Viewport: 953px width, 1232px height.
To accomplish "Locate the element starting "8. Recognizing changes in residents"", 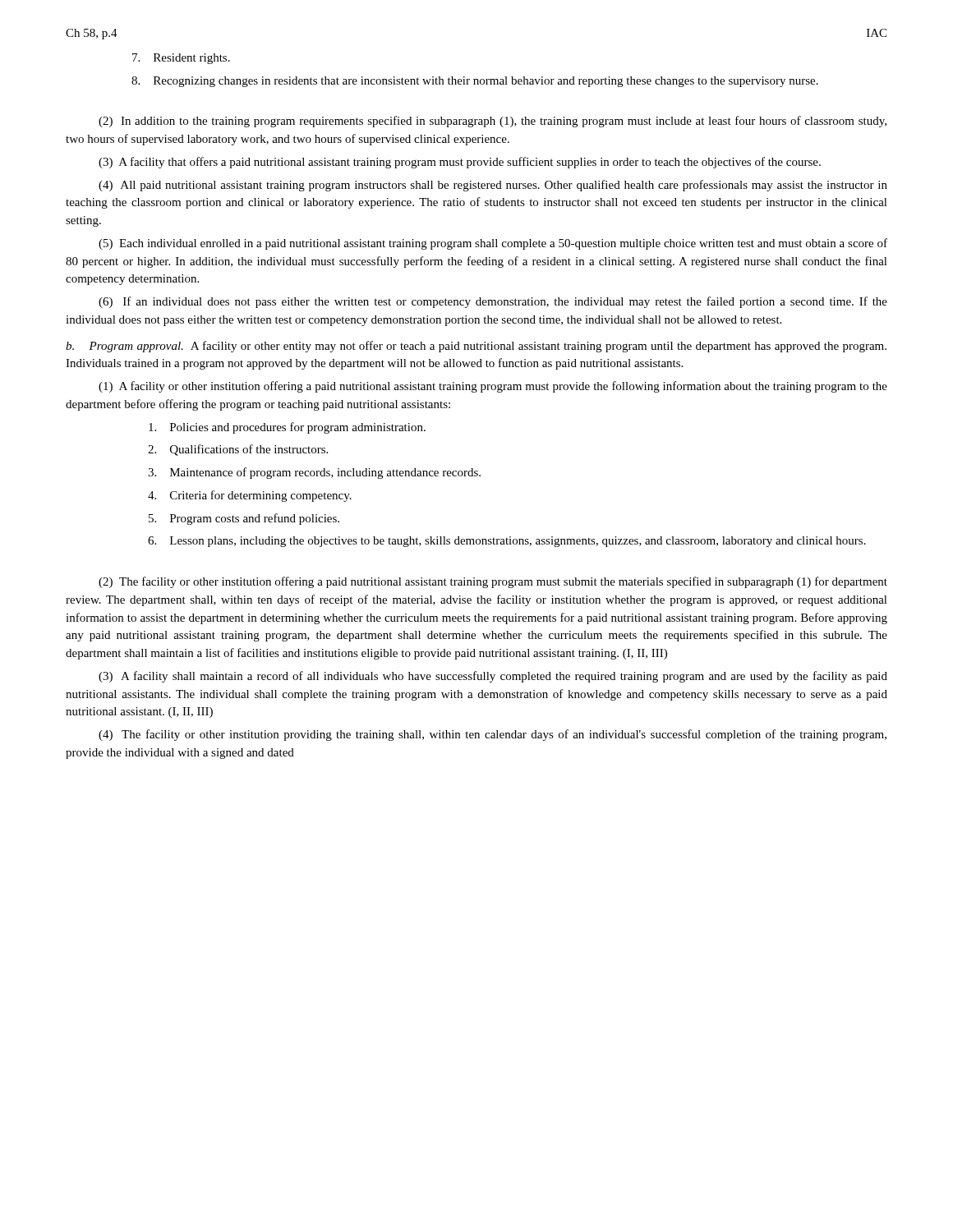I will 509,81.
